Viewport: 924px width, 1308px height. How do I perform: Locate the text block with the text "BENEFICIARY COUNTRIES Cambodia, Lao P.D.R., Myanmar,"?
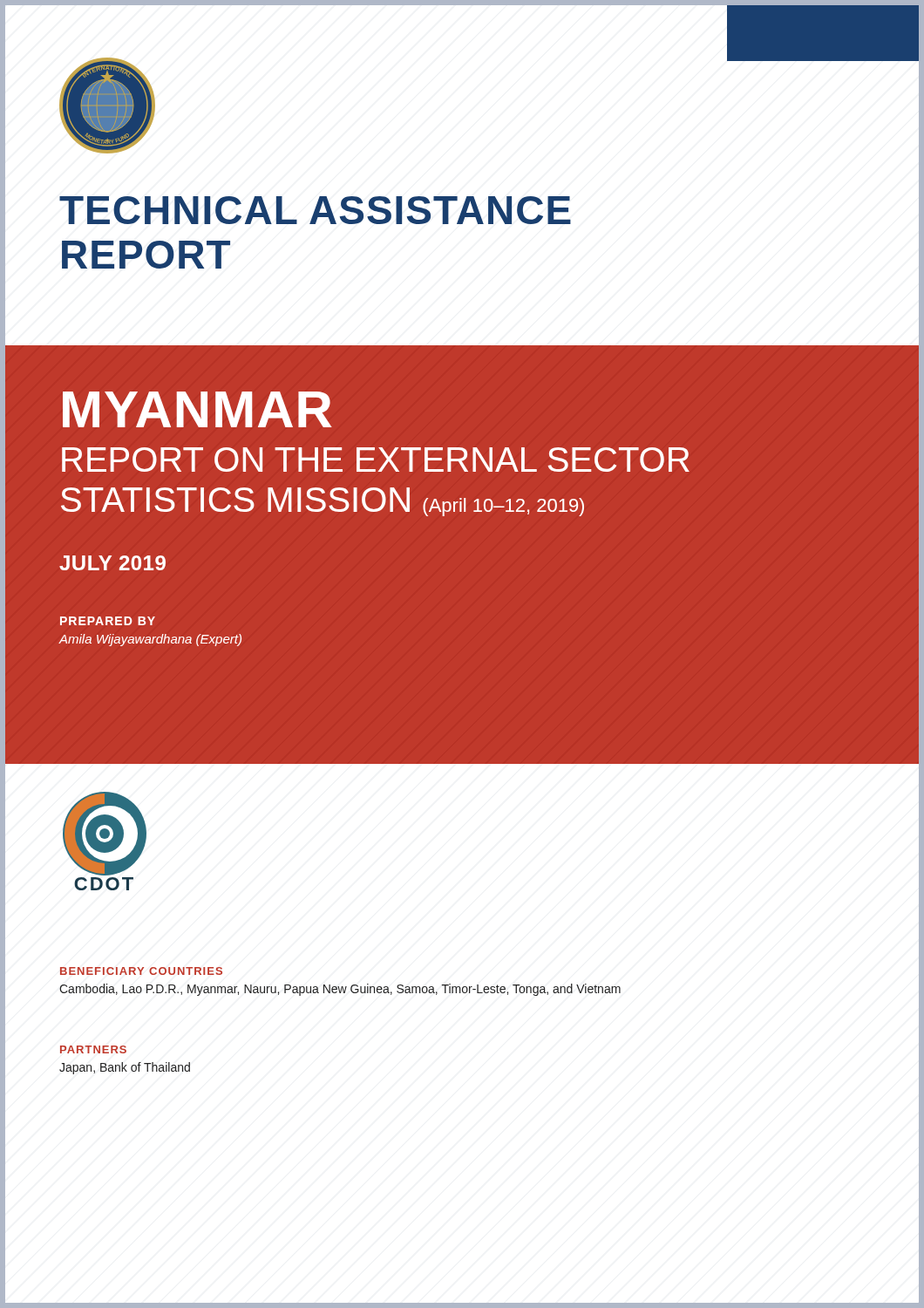(x=340, y=980)
